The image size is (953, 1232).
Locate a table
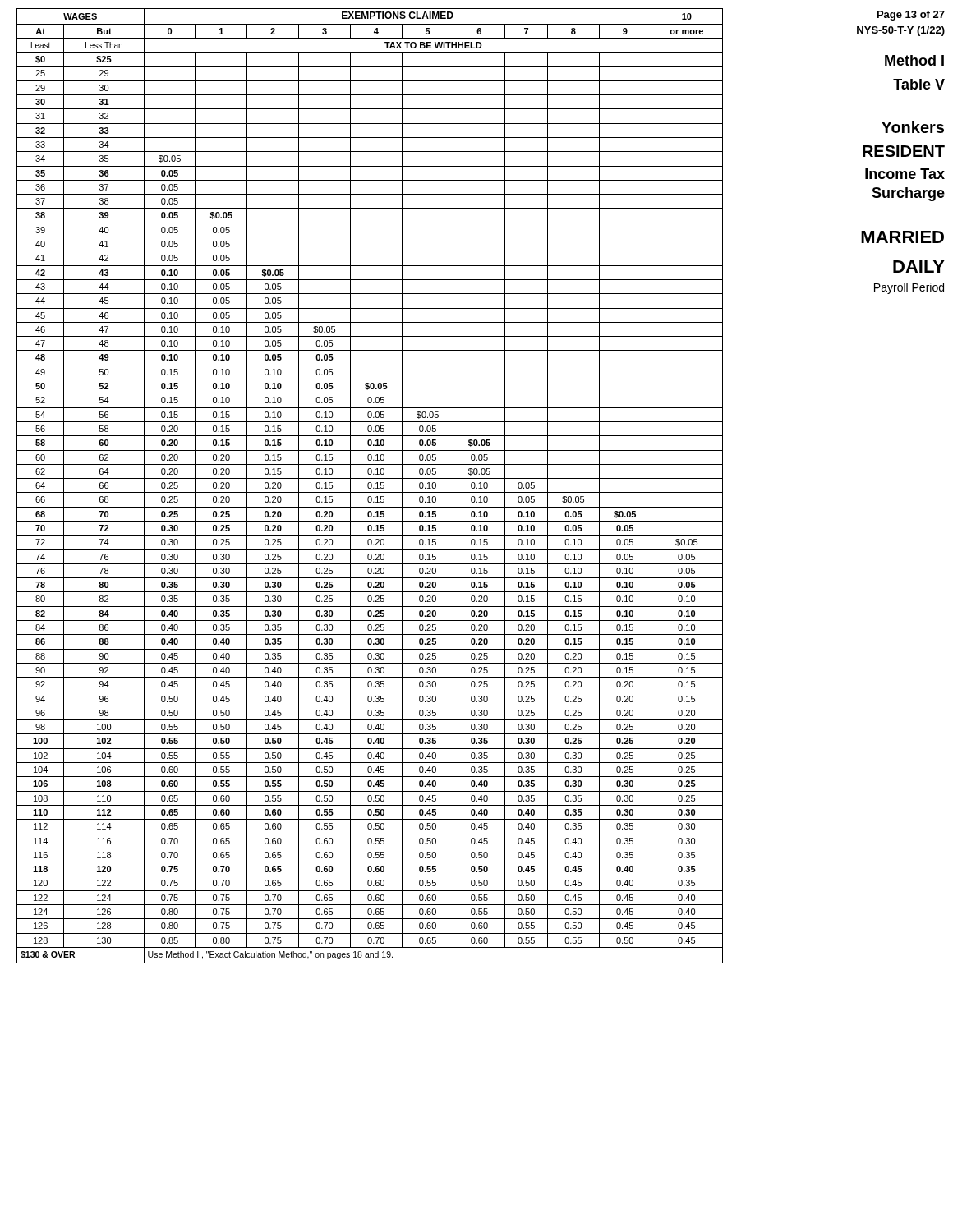370,486
